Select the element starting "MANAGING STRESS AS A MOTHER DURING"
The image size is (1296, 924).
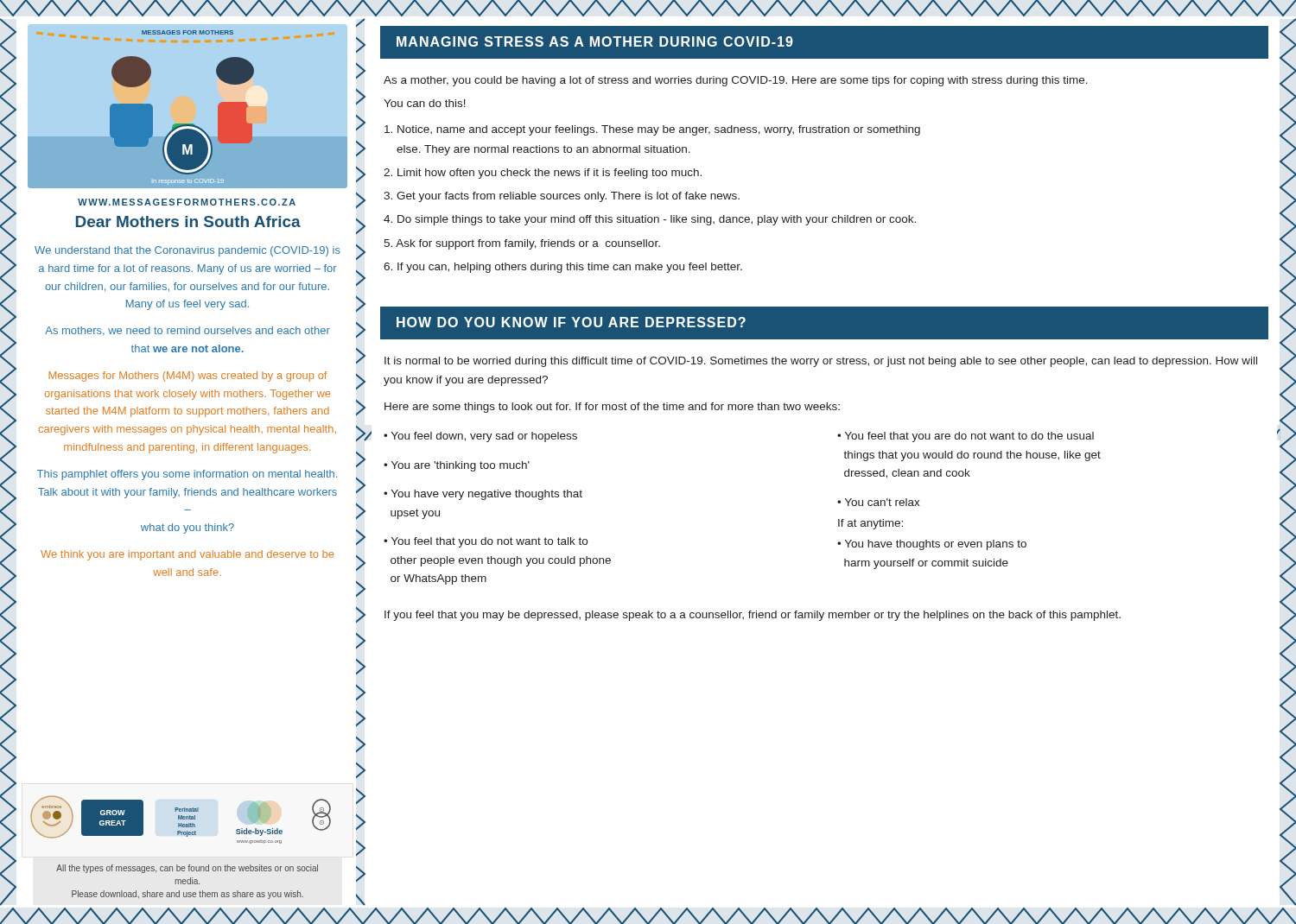[x=595, y=42]
